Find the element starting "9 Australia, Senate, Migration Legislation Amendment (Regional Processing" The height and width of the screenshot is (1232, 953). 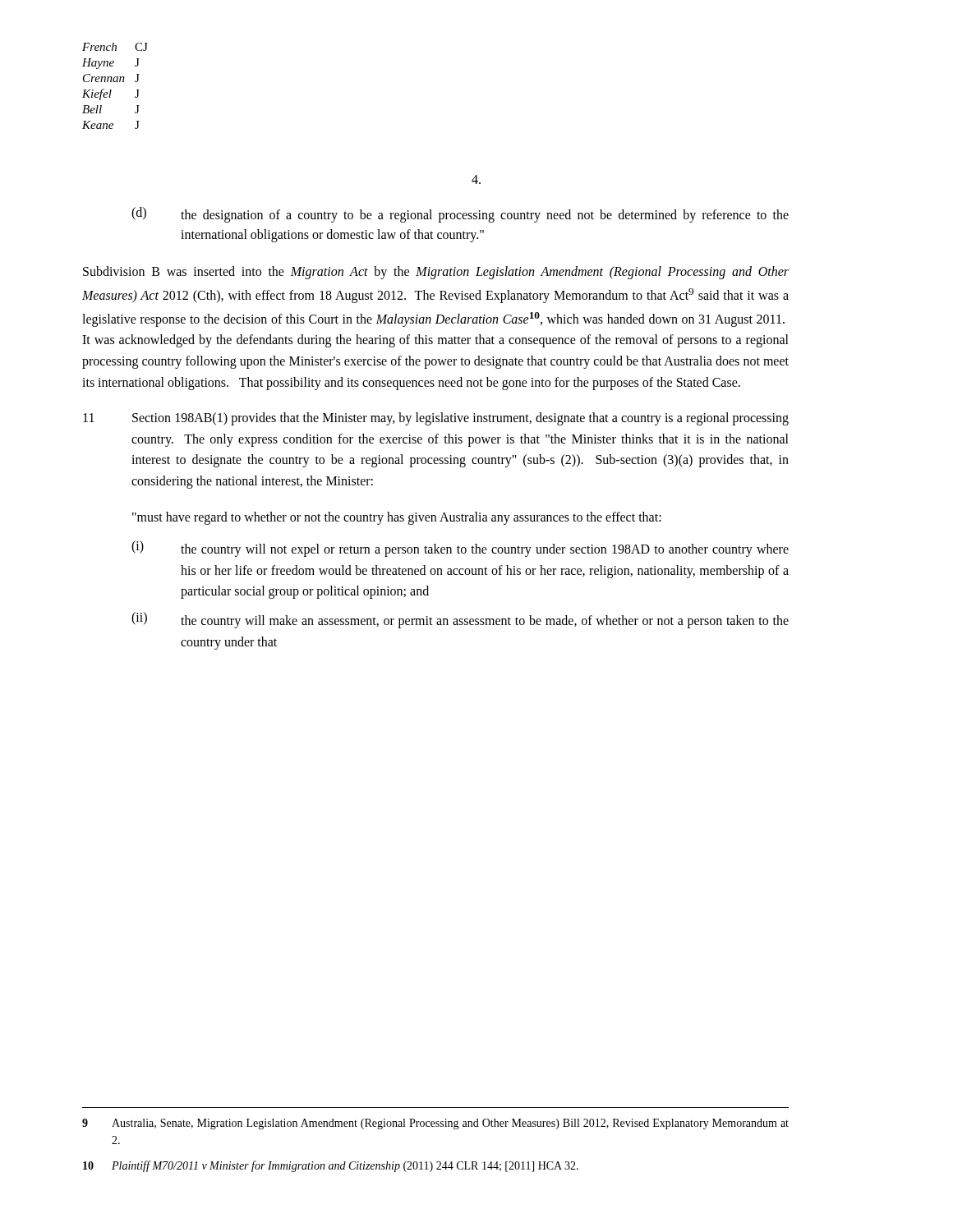[x=435, y=1132]
